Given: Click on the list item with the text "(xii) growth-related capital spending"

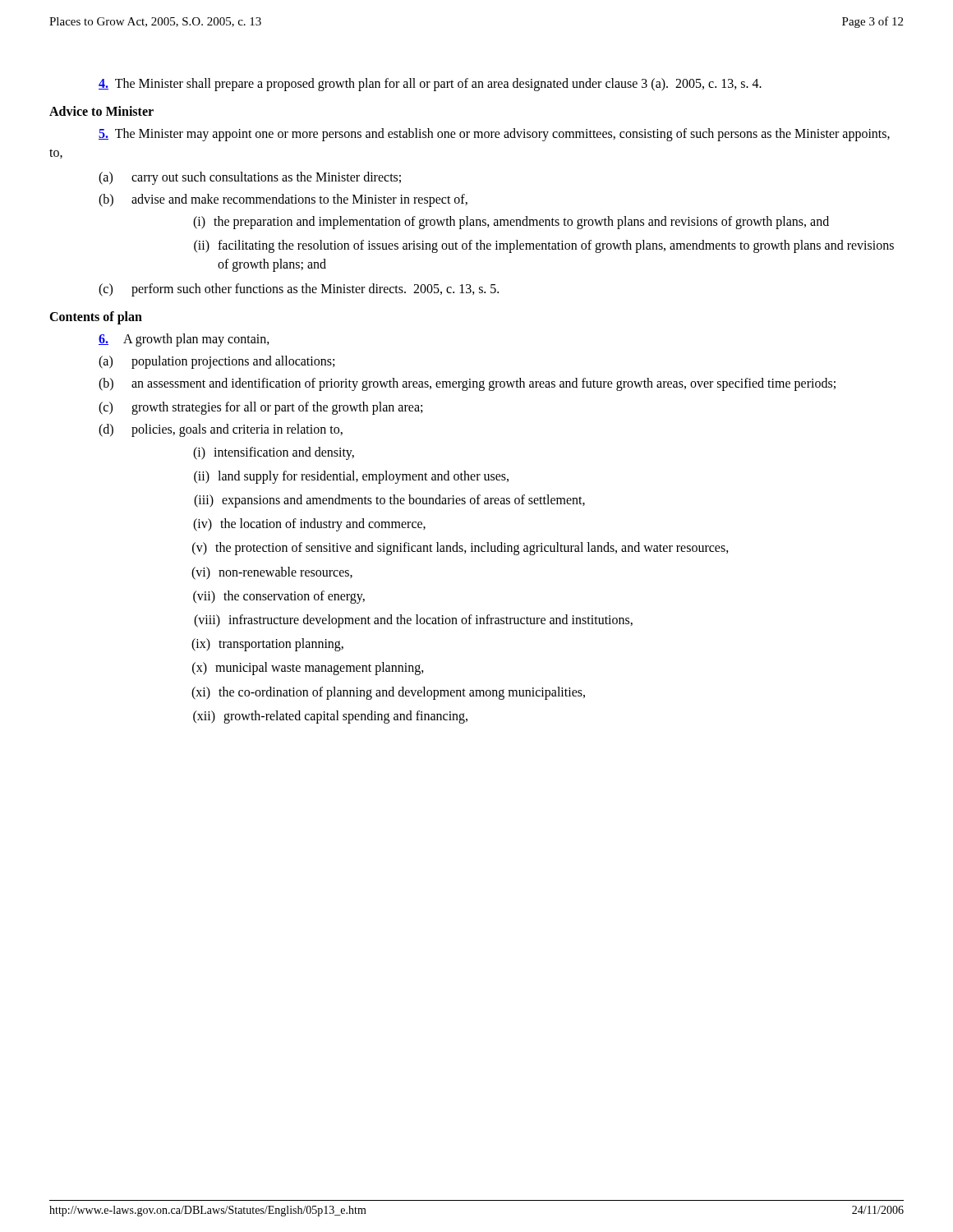Looking at the screenshot, I should tap(325, 716).
